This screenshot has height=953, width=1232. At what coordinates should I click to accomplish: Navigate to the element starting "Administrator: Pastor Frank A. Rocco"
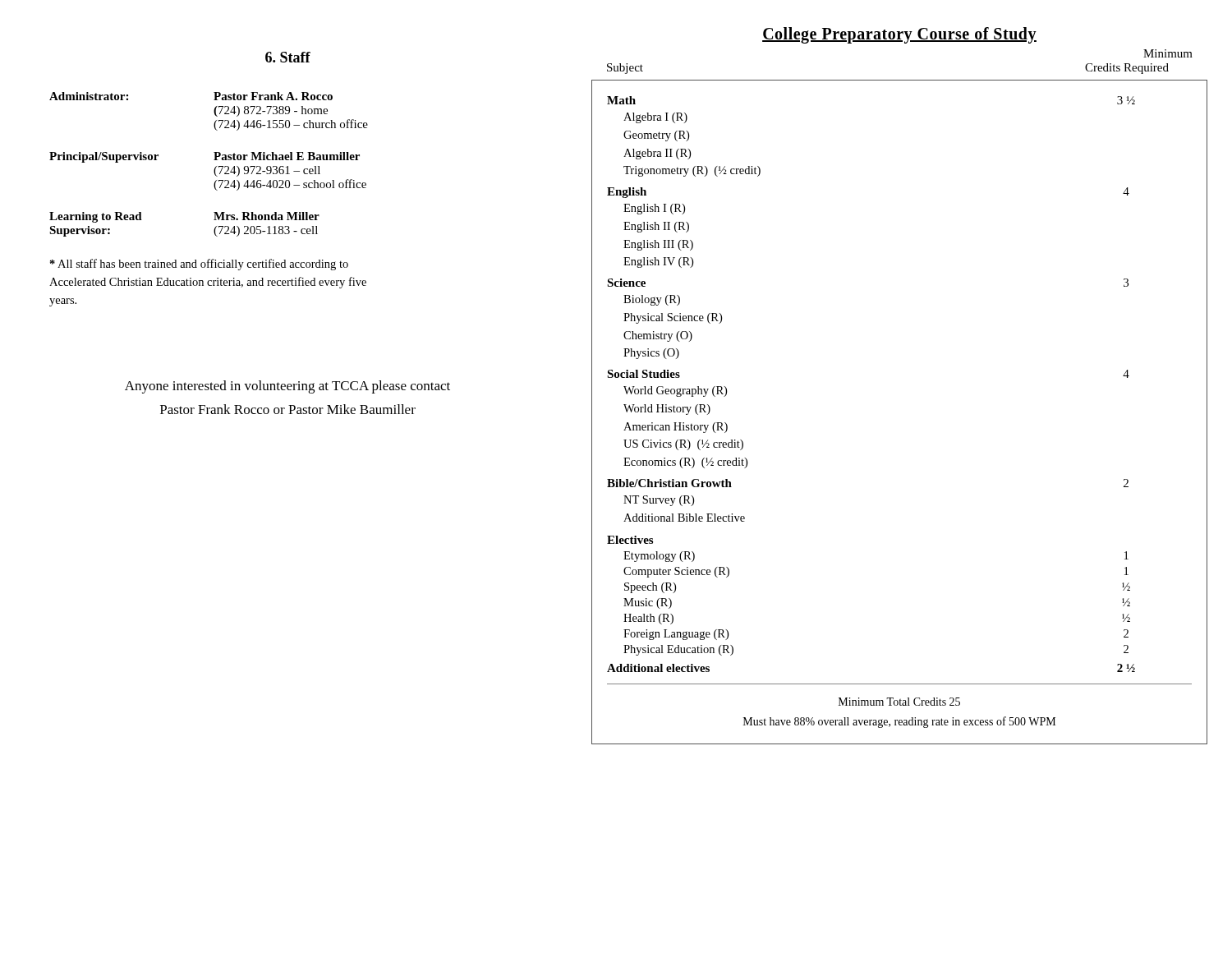pos(287,111)
